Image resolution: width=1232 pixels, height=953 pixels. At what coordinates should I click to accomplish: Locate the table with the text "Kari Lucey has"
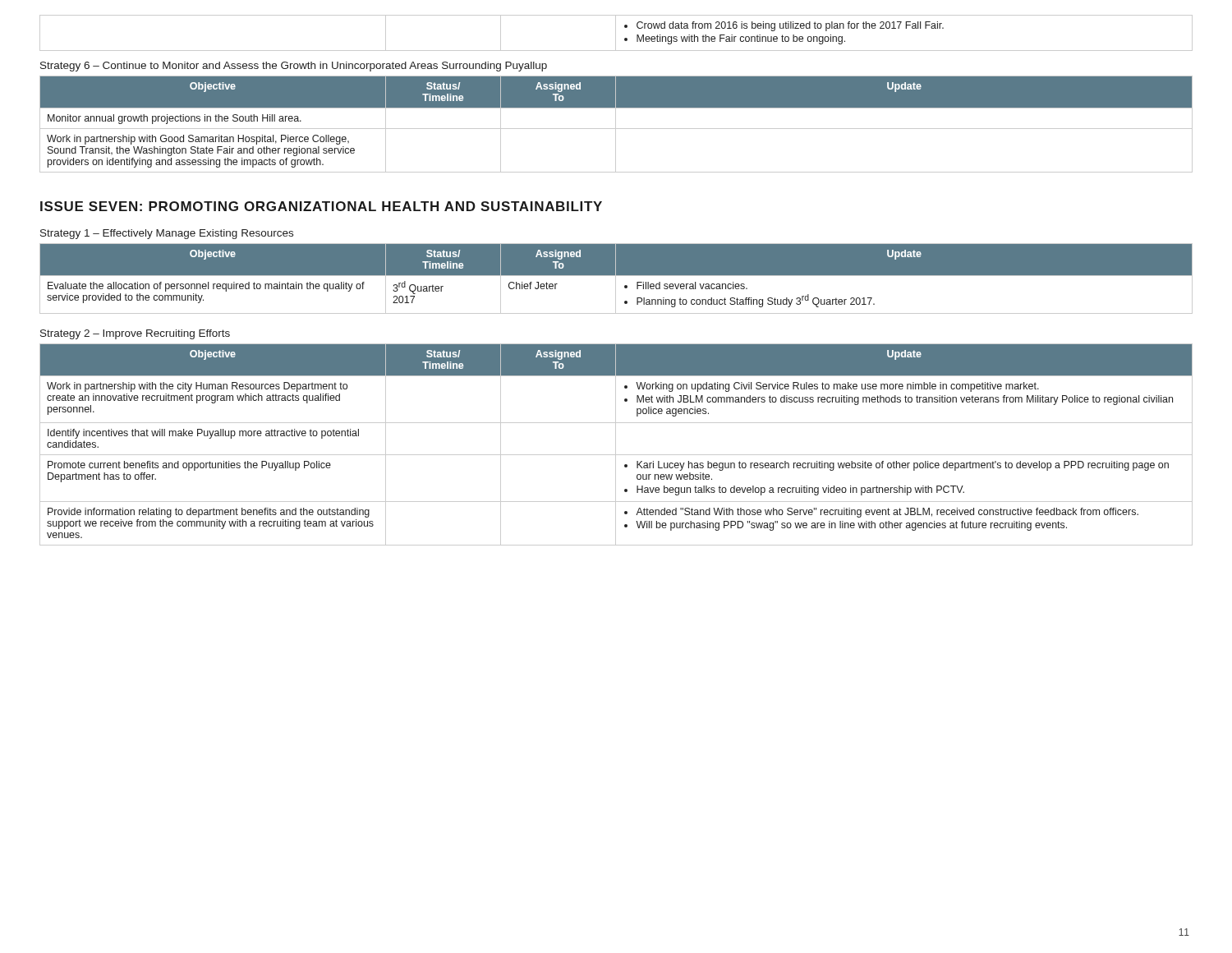[x=616, y=445]
